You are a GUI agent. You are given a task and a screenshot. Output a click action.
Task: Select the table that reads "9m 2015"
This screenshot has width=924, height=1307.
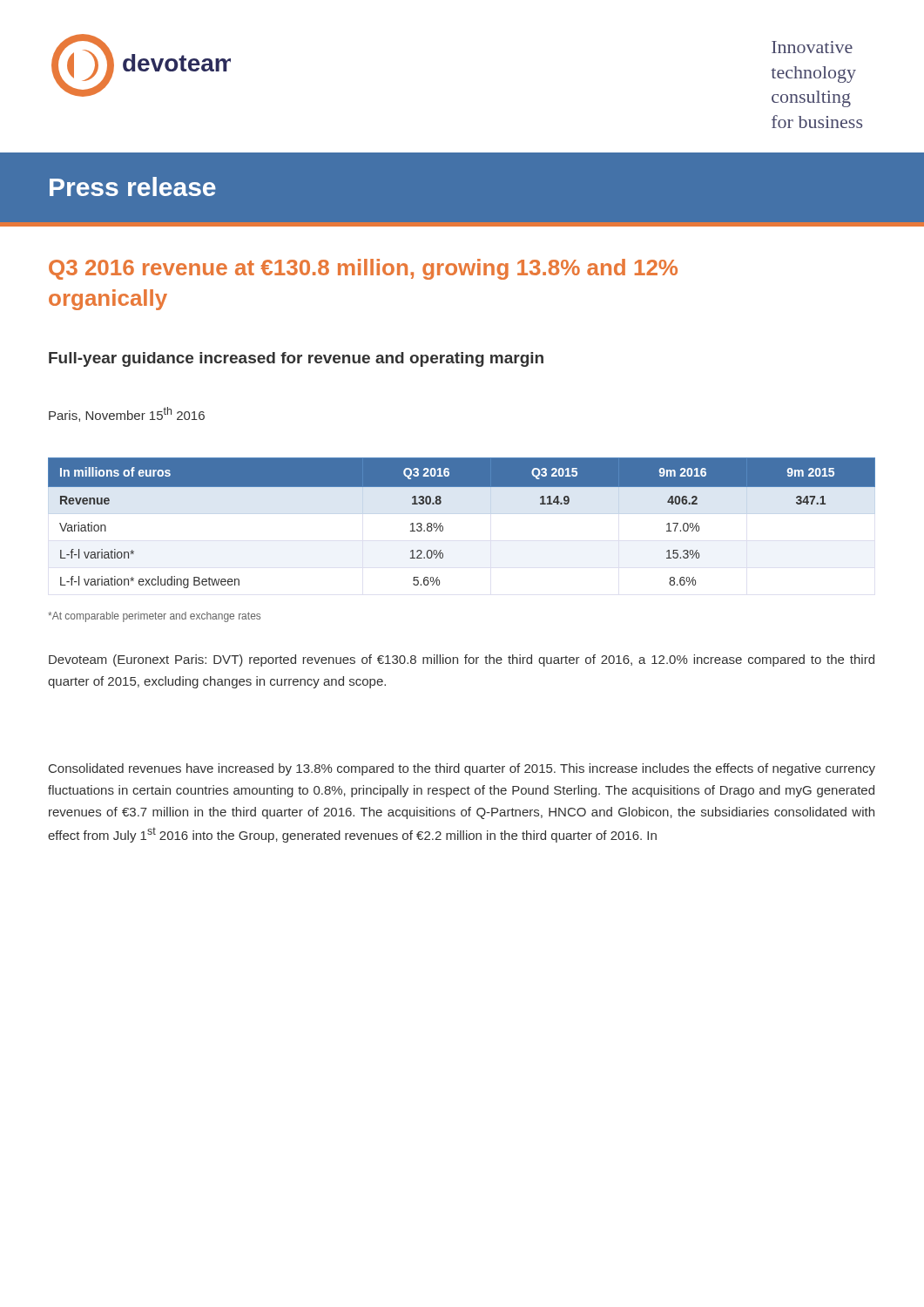point(462,526)
